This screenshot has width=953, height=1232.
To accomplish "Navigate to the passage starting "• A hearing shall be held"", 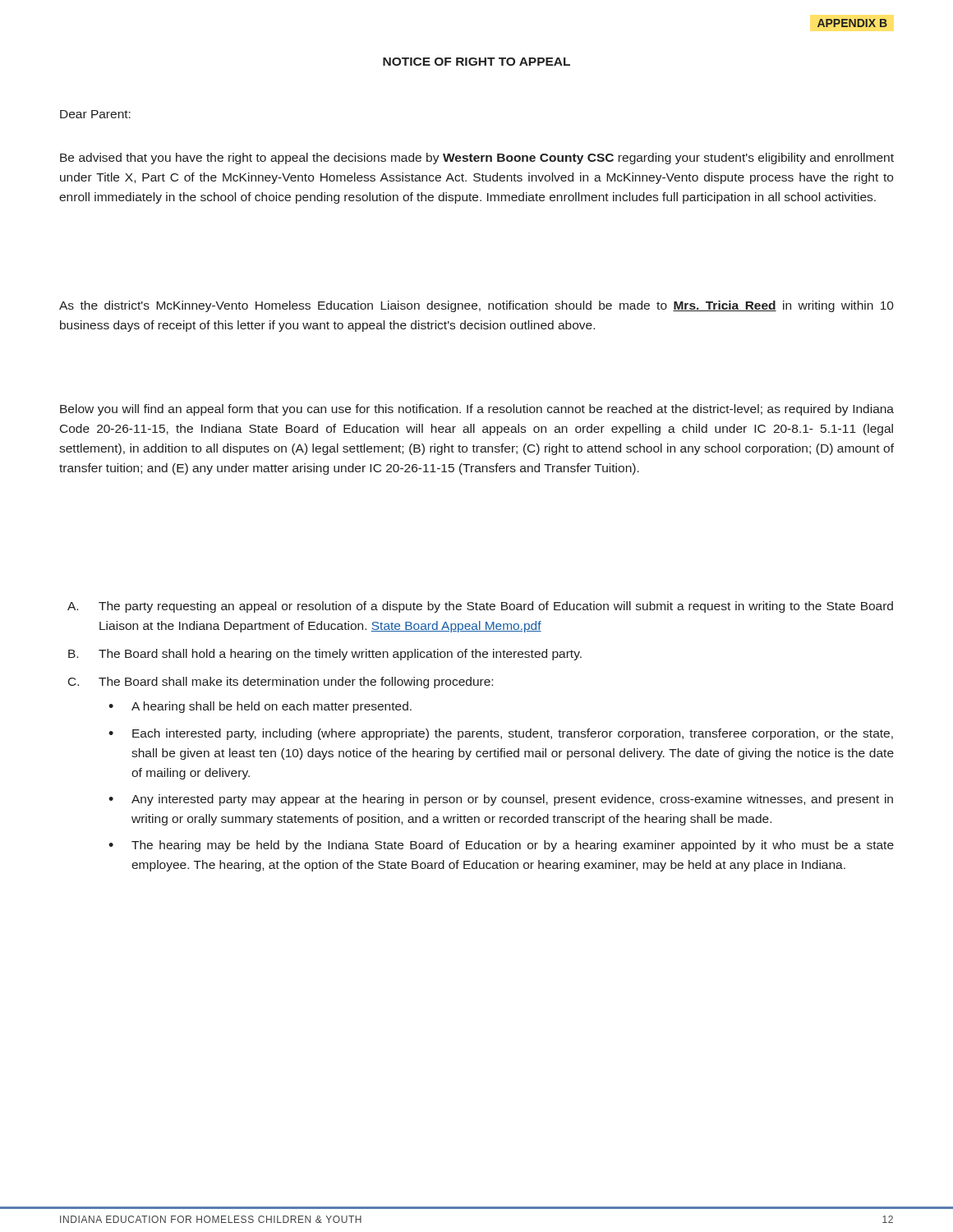I will (260, 707).
